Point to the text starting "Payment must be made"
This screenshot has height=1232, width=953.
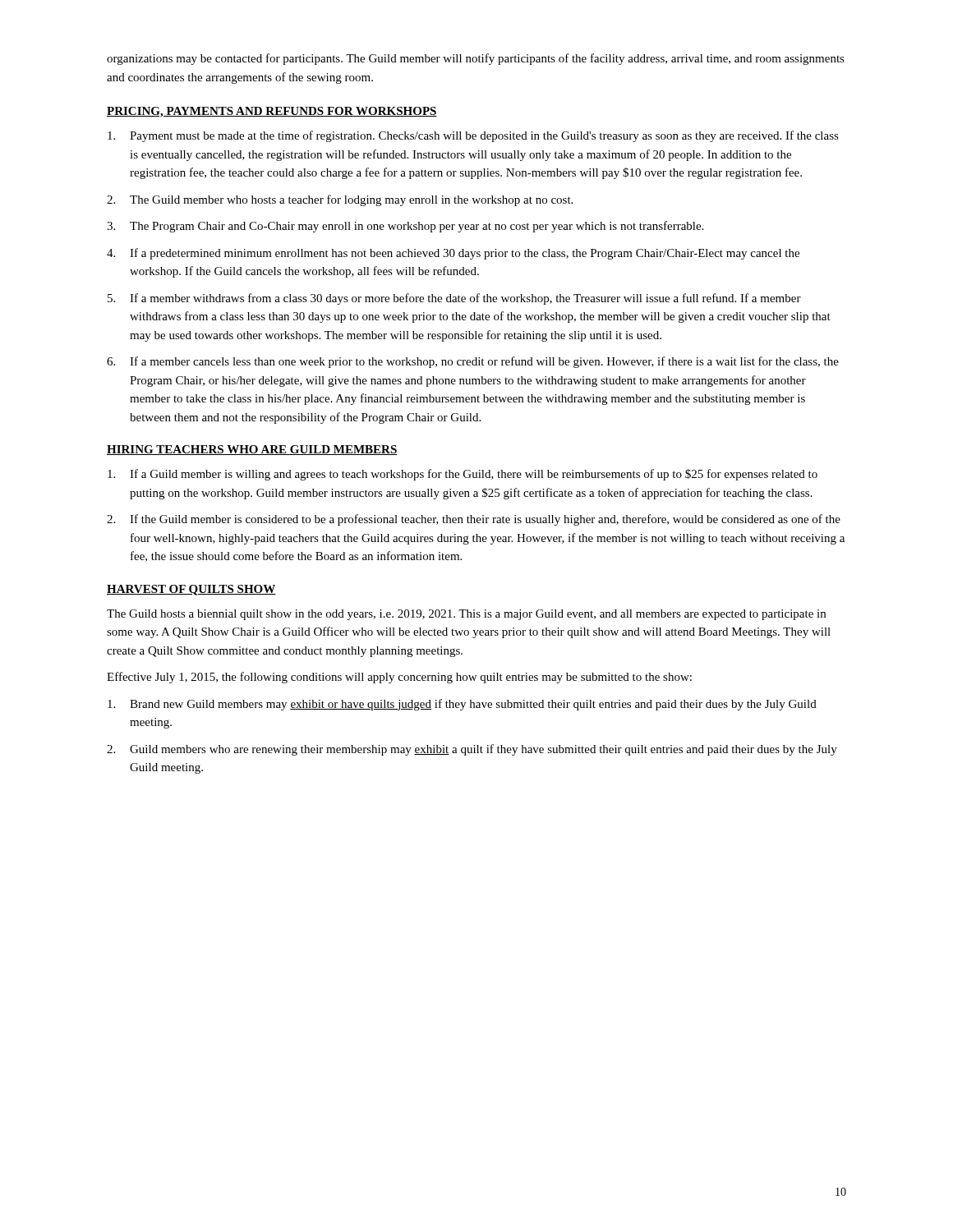click(476, 154)
